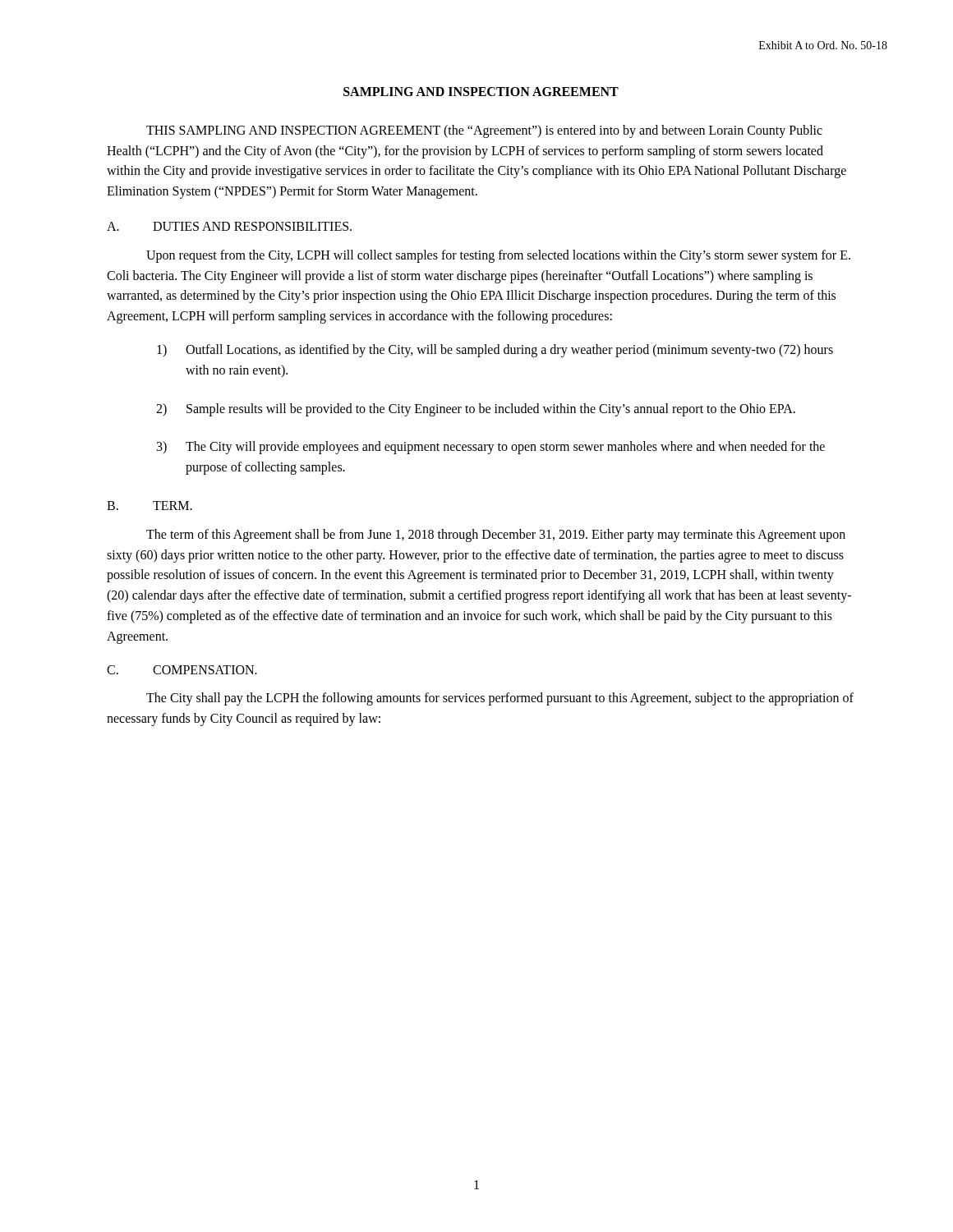Select the text block with the text "THIS SAMPLING AND INSPECTION AGREEMENT (the “Agreement”)"
This screenshot has height=1232, width=953.
[477, 161]
